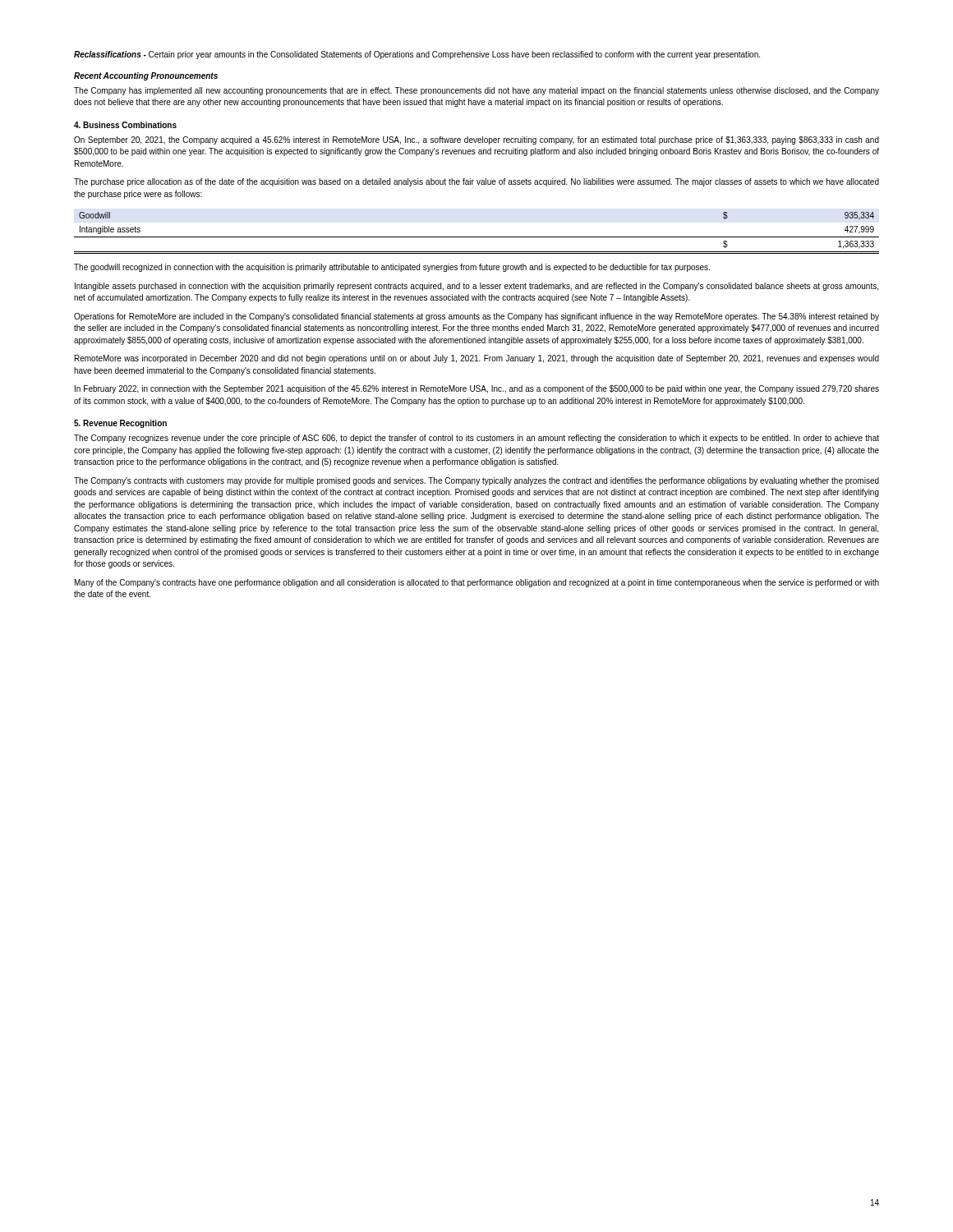Image resolution: width=953 pixels, height=1232 pixels.
Task: Point to "Recent Accounting Pronouncements"
Action: [146, 76]
